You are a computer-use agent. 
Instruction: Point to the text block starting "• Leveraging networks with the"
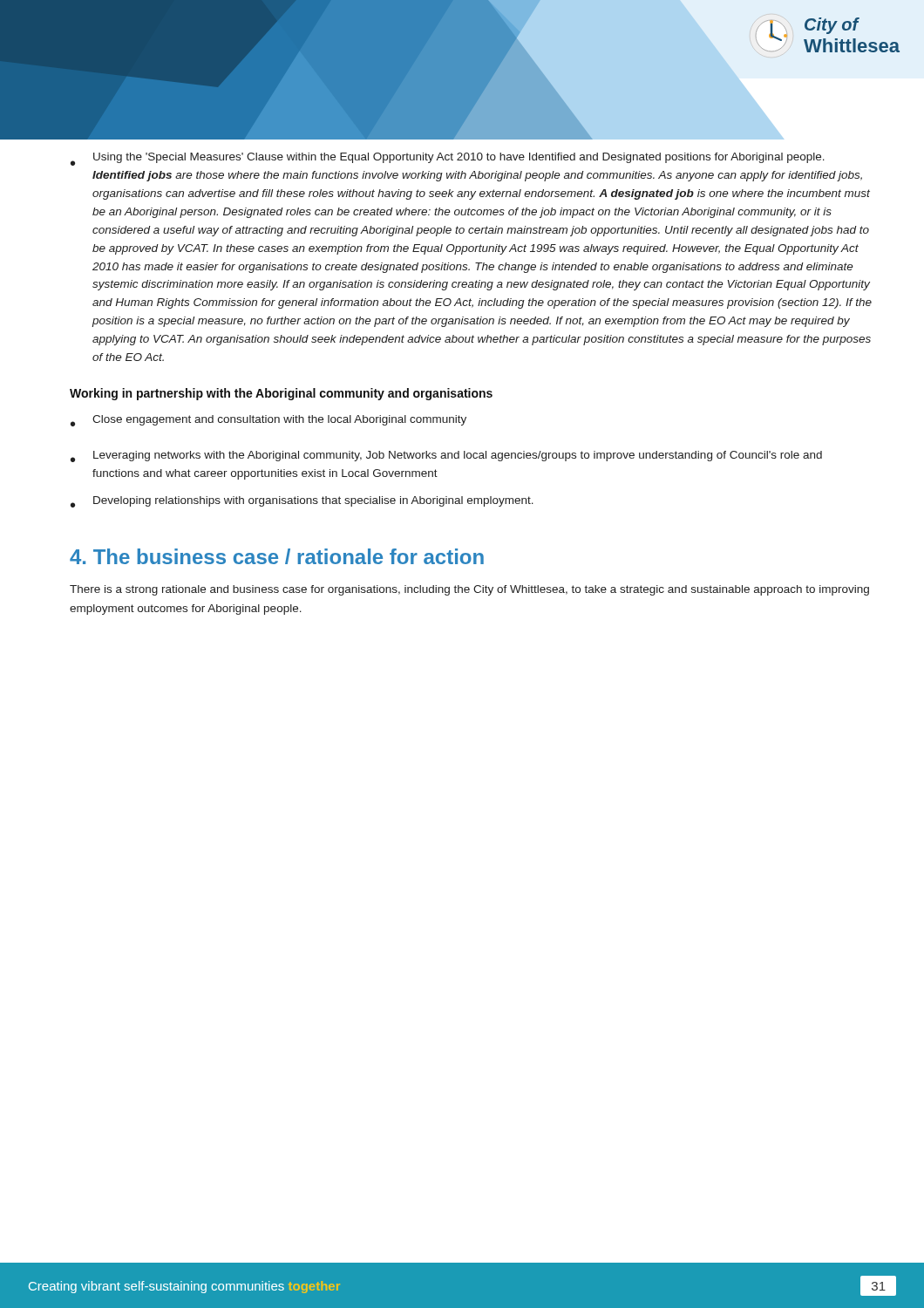(471, 465)
